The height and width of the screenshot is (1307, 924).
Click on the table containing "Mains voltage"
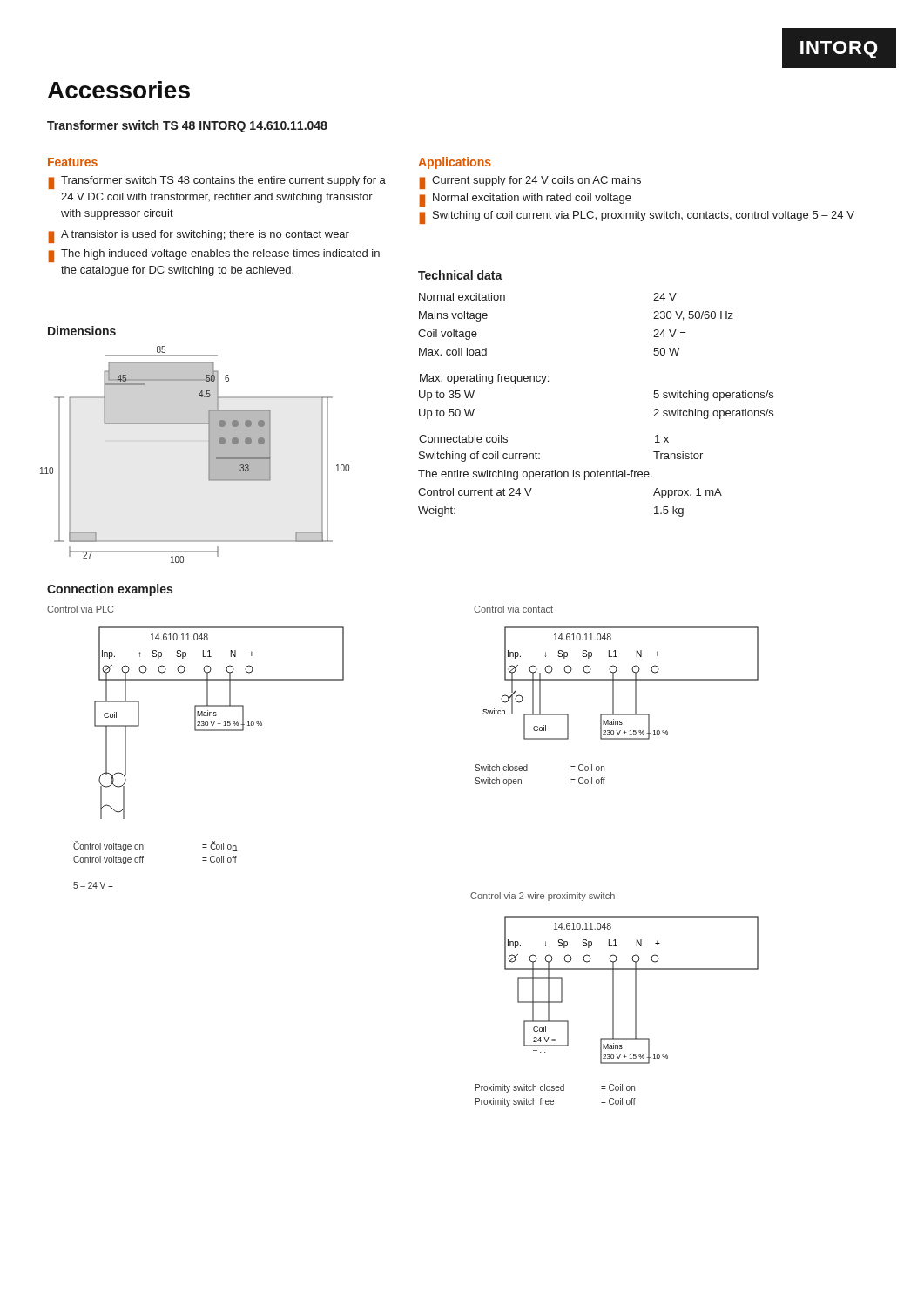pos(644,403)
